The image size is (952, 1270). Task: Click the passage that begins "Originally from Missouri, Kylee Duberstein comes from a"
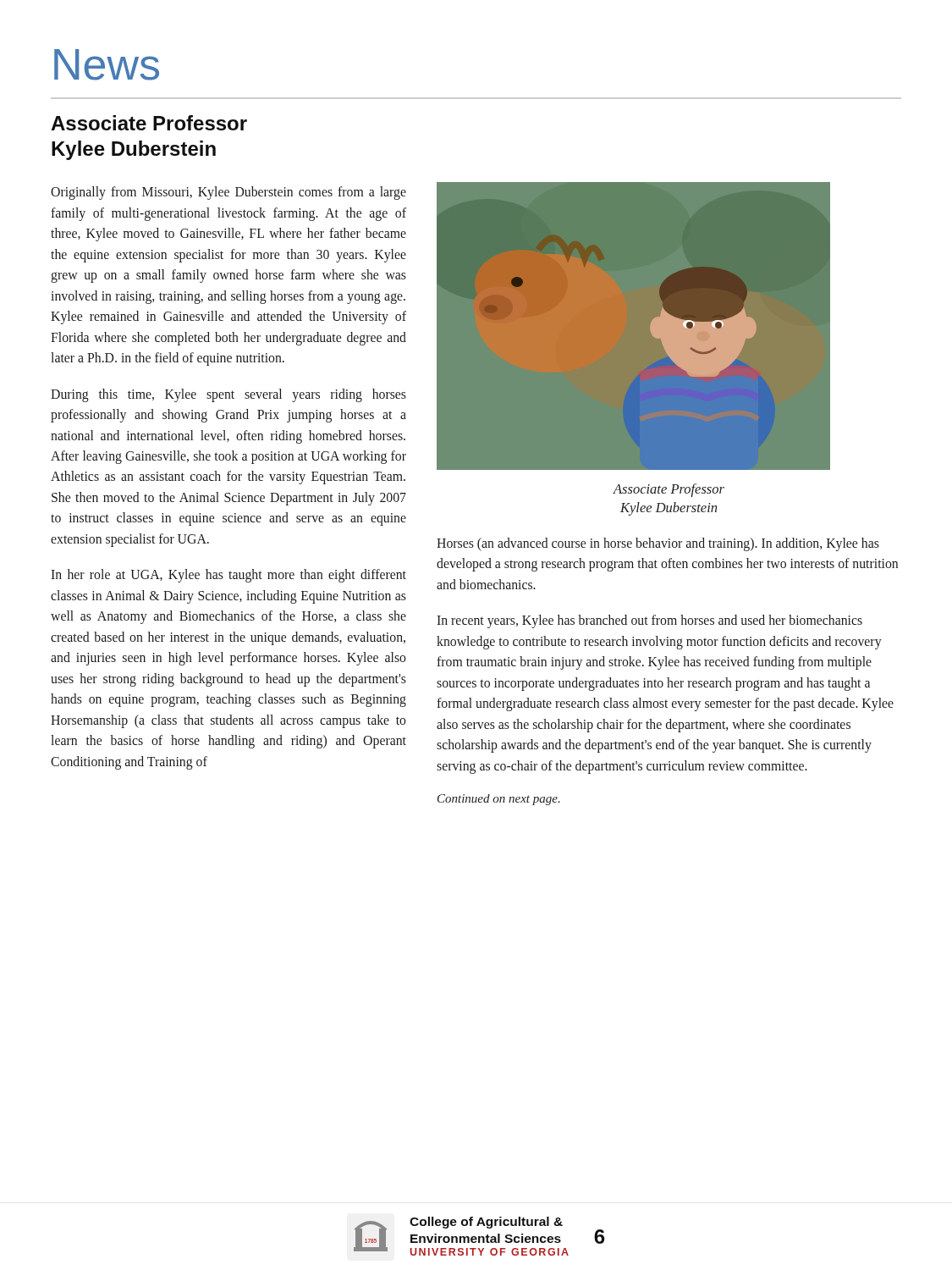[228, 276]
